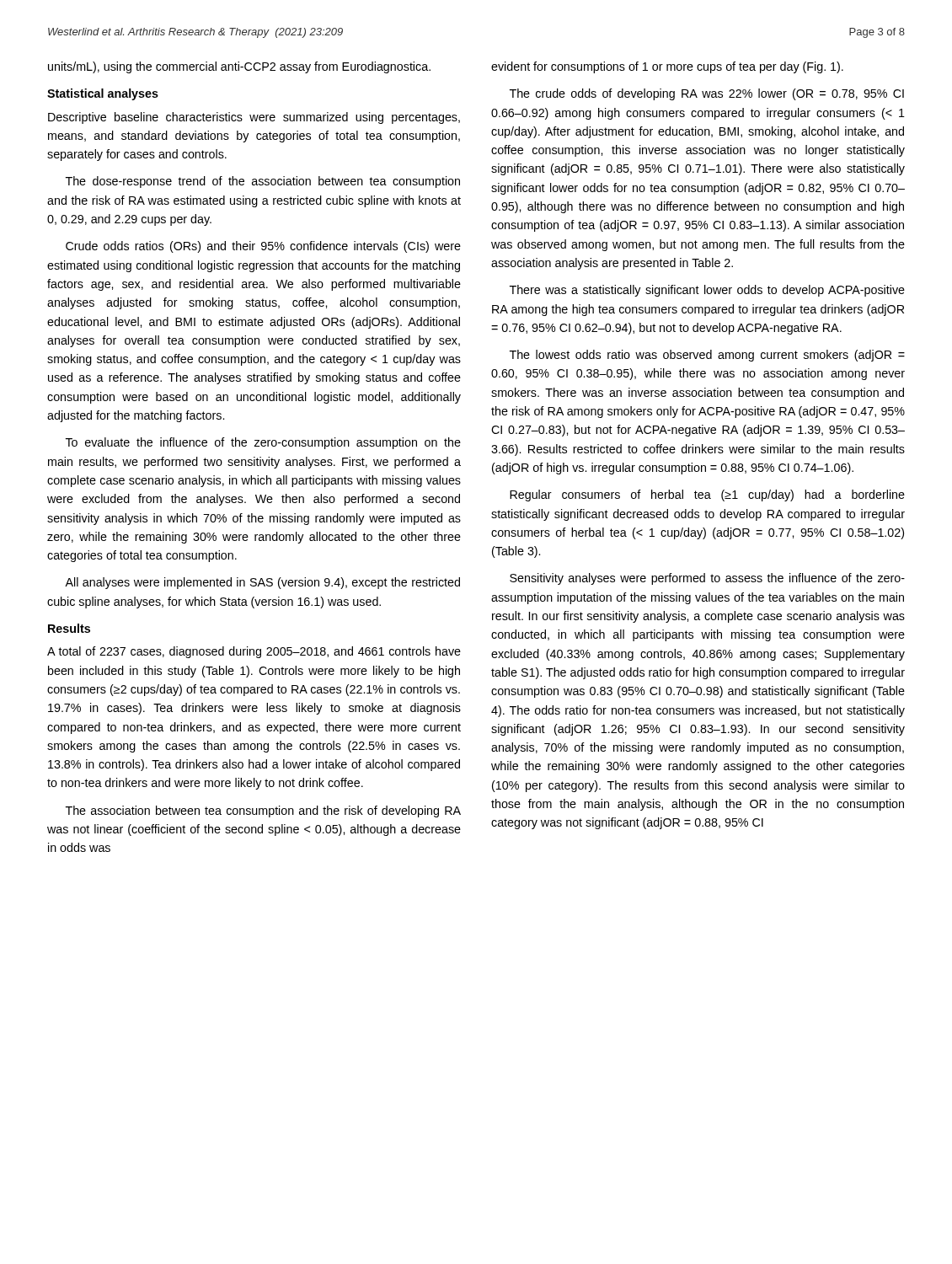
Task: Point to the block beginning "The crude odds of developing RA was 22%"
Action: [698, 178]
